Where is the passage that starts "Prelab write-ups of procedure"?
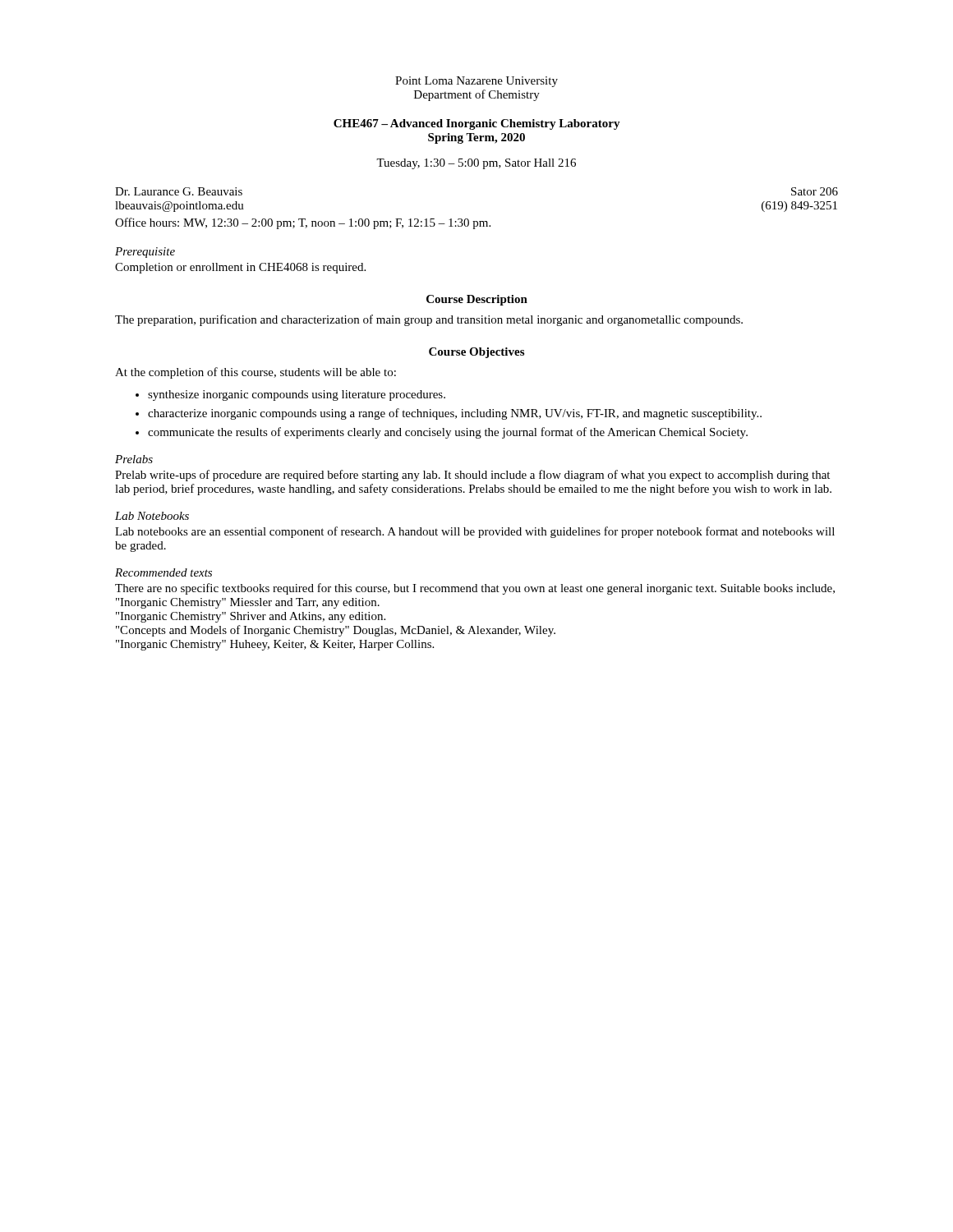The image size is (953, 1232). [474, 482]
